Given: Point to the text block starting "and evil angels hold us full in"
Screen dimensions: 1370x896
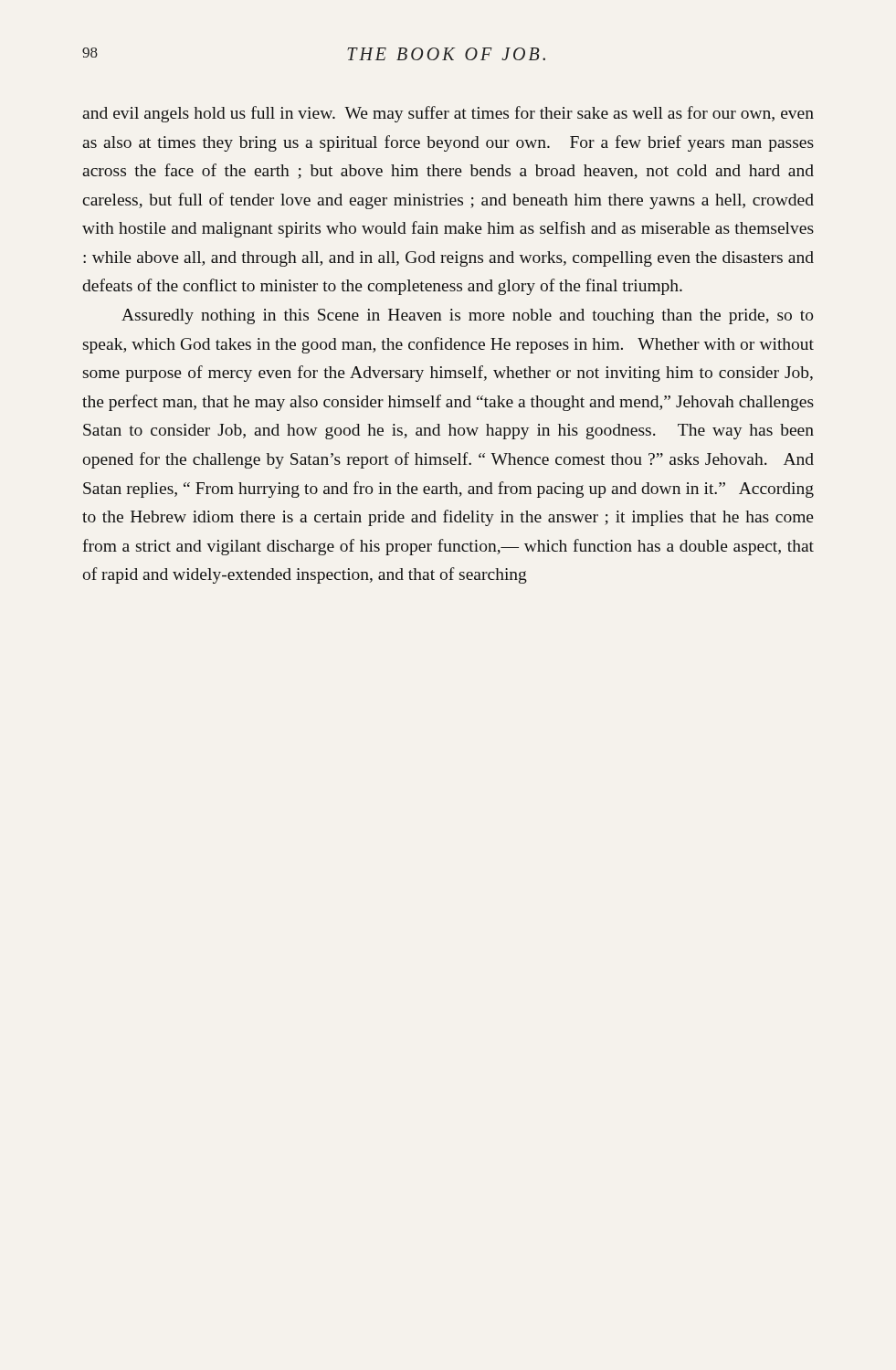Looking at the screenshot, I should pyautogui.click(x=448, y=344).
